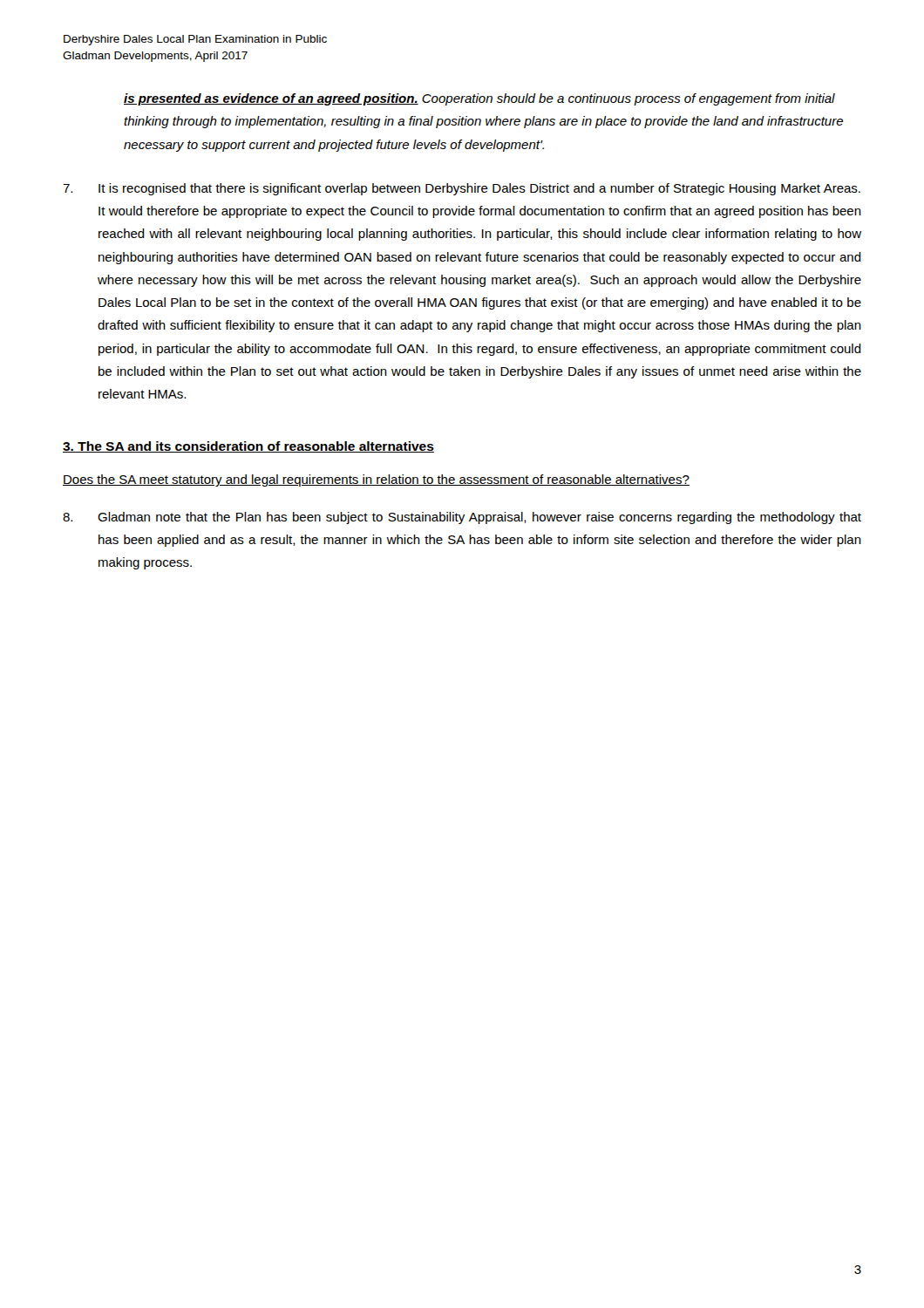Viewport: 924px width, 1308px height.
Task: Locate the section header containing "3. The SA"
Action: 248,446
